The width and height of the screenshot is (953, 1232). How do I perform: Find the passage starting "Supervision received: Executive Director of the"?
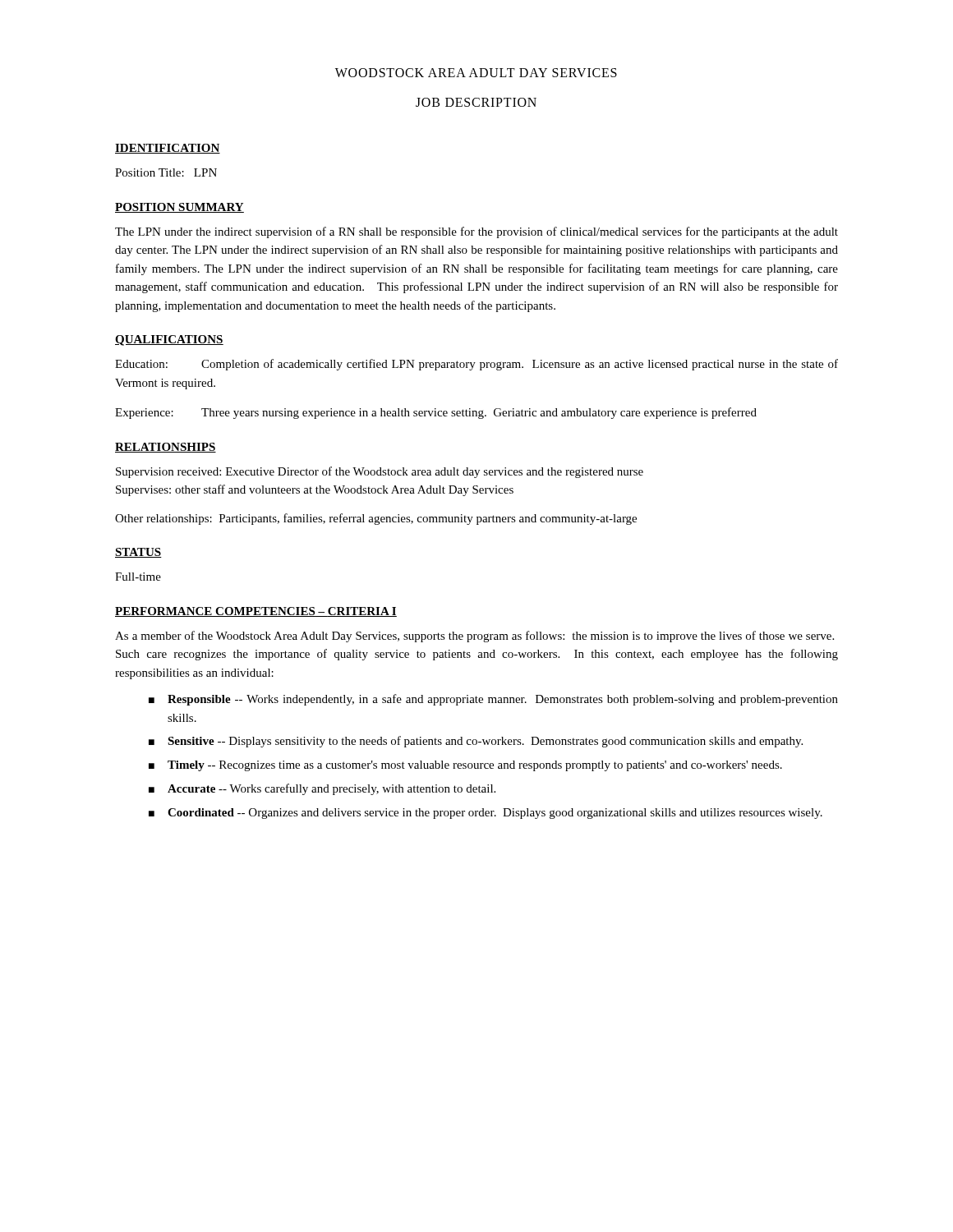(379, 480)
